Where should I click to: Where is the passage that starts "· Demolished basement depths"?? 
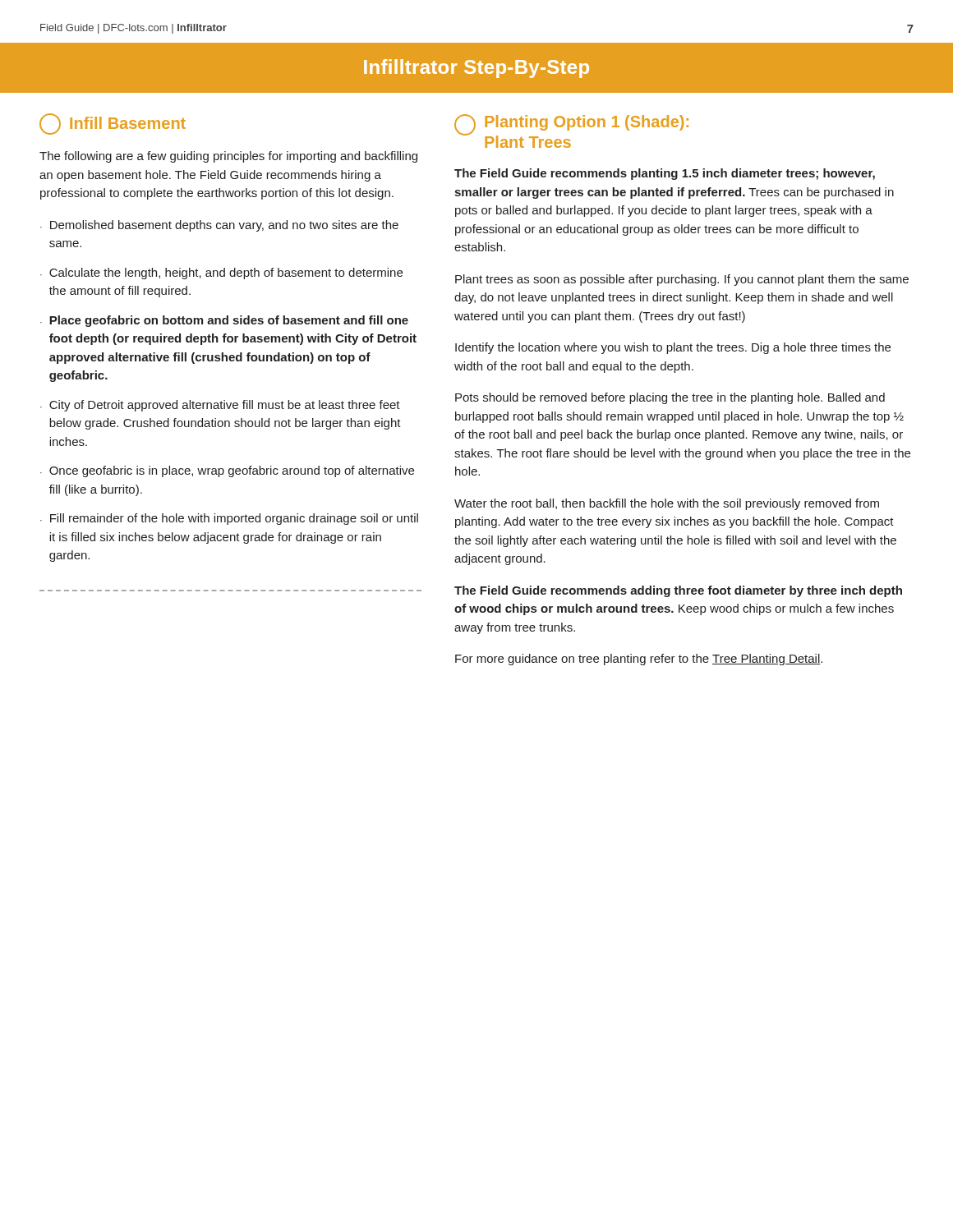[x=230, y=234]
